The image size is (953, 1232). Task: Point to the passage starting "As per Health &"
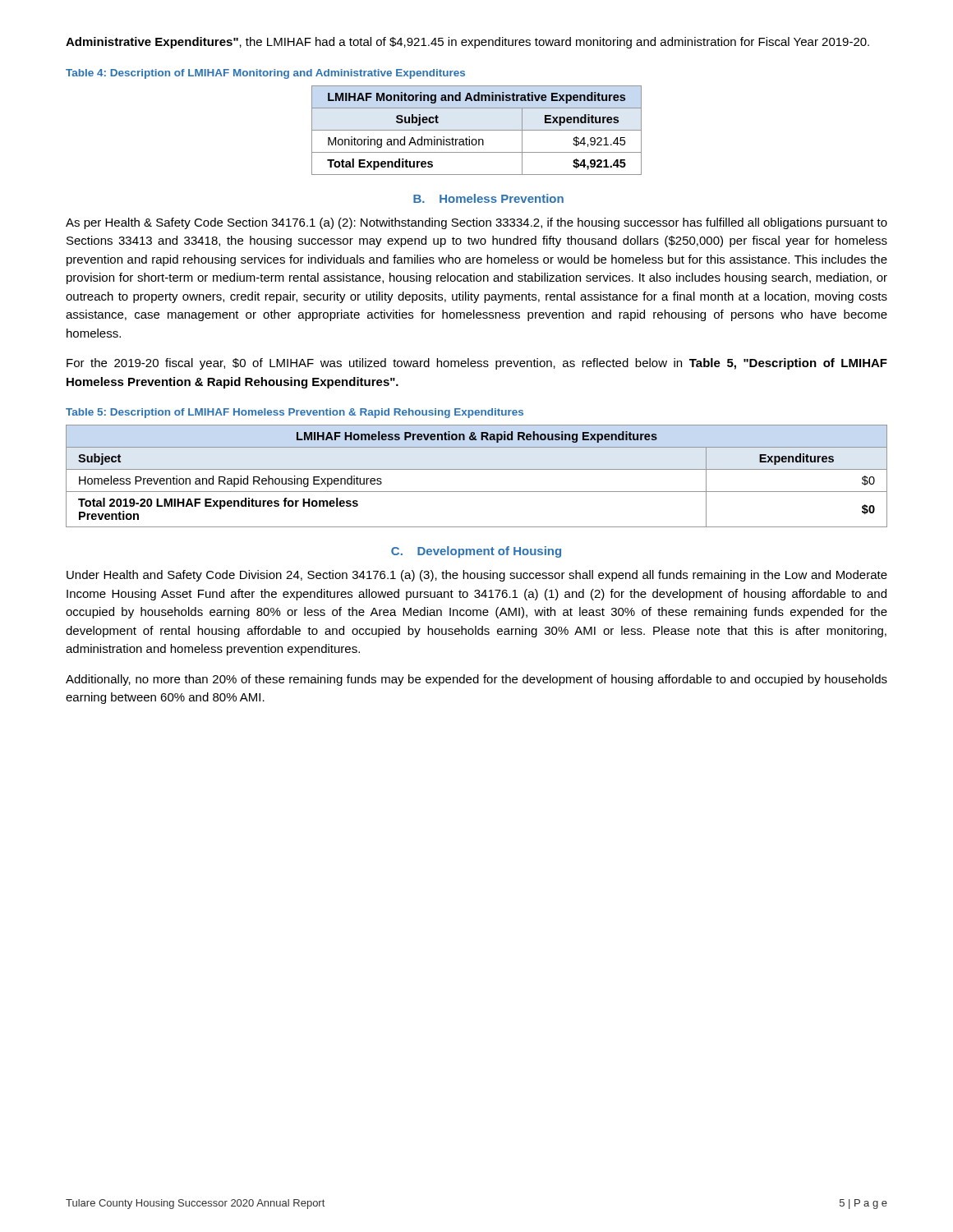pos(476,277)
